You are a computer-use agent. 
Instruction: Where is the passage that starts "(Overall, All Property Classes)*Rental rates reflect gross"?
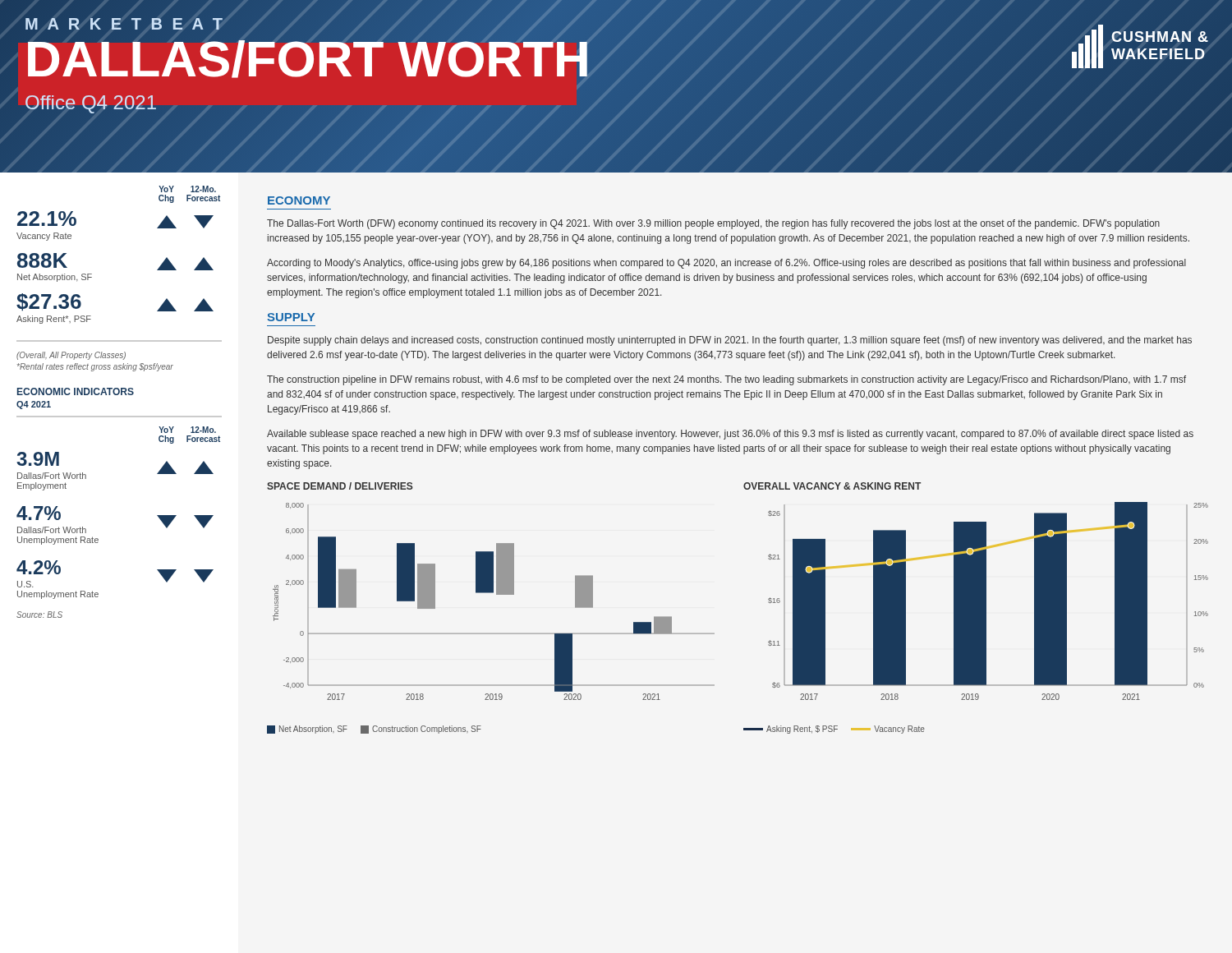point(119,361)
